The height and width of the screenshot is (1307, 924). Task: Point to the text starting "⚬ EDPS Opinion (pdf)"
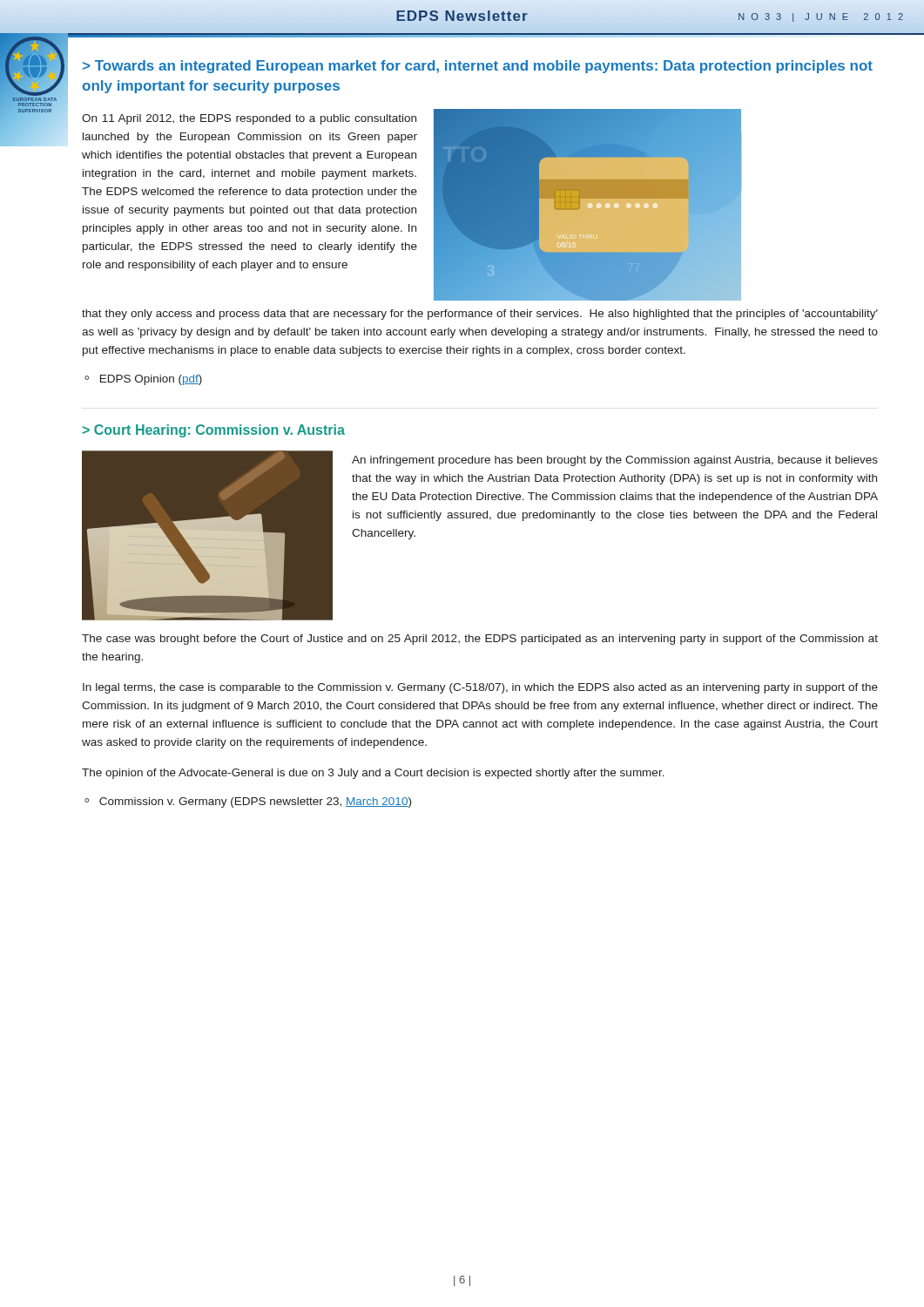pyautogui.click(x=142, y=379)
